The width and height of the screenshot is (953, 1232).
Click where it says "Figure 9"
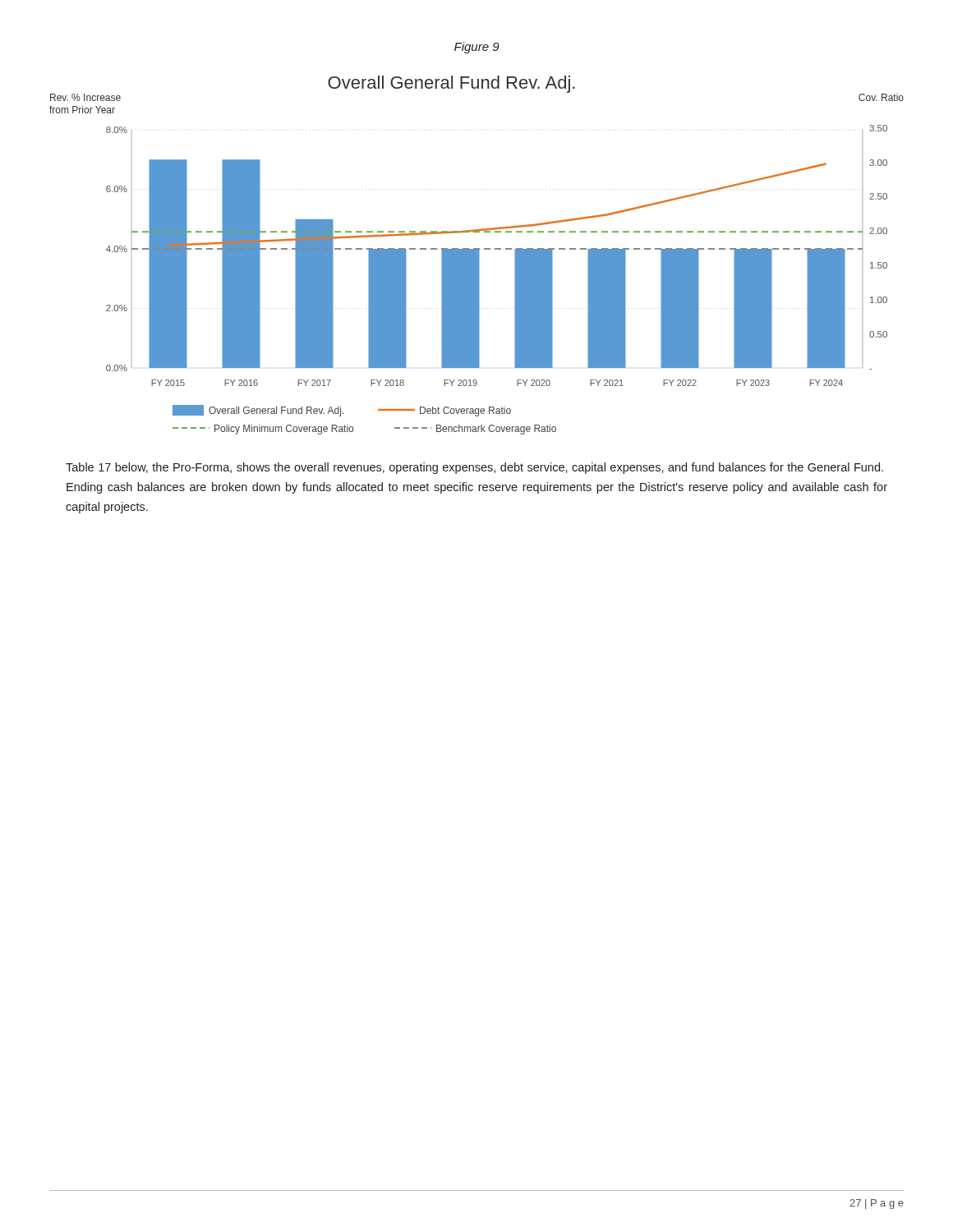[476, 46]
